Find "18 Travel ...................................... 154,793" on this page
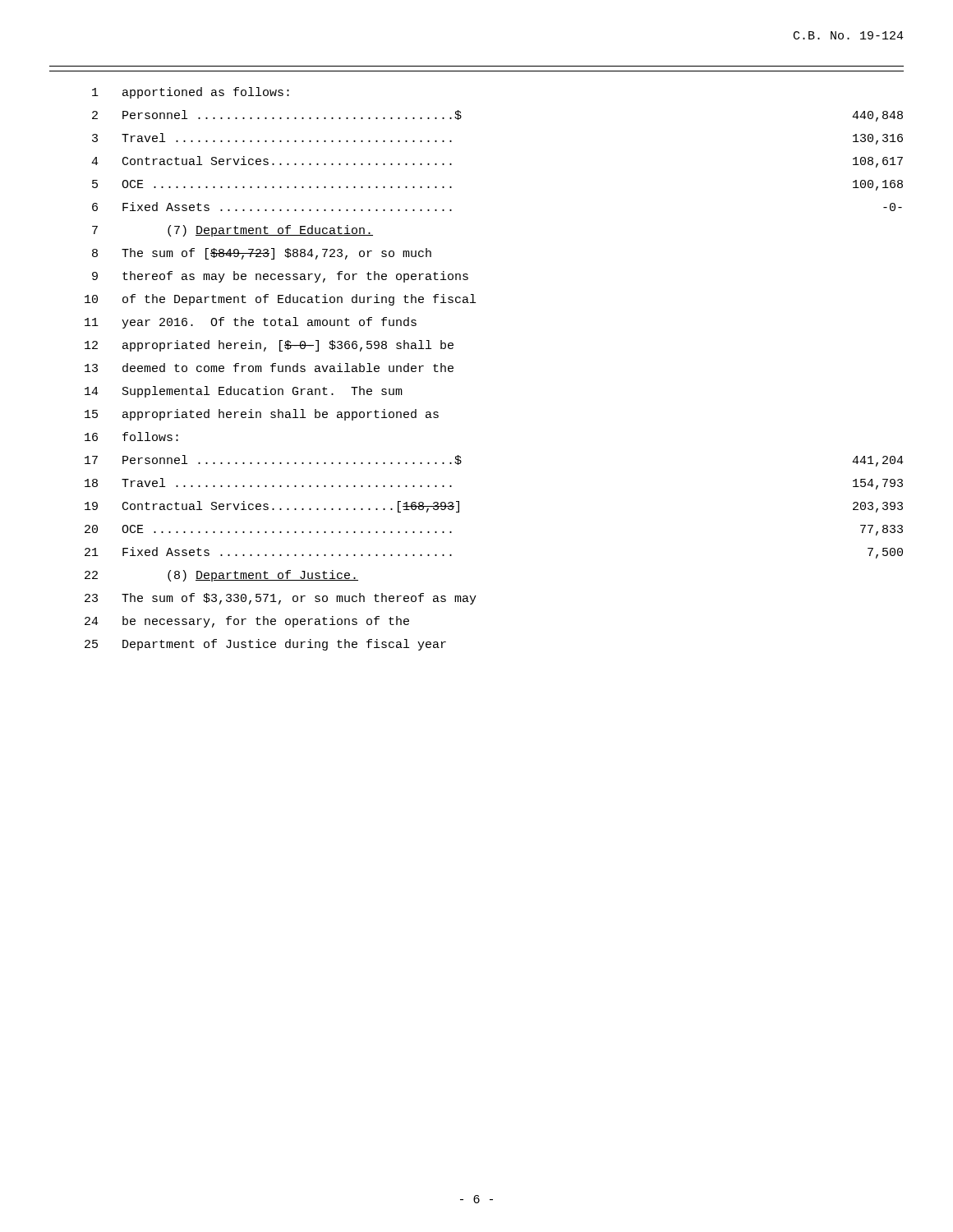Viewport: 953px width, 1232px height. click(145, 483)
